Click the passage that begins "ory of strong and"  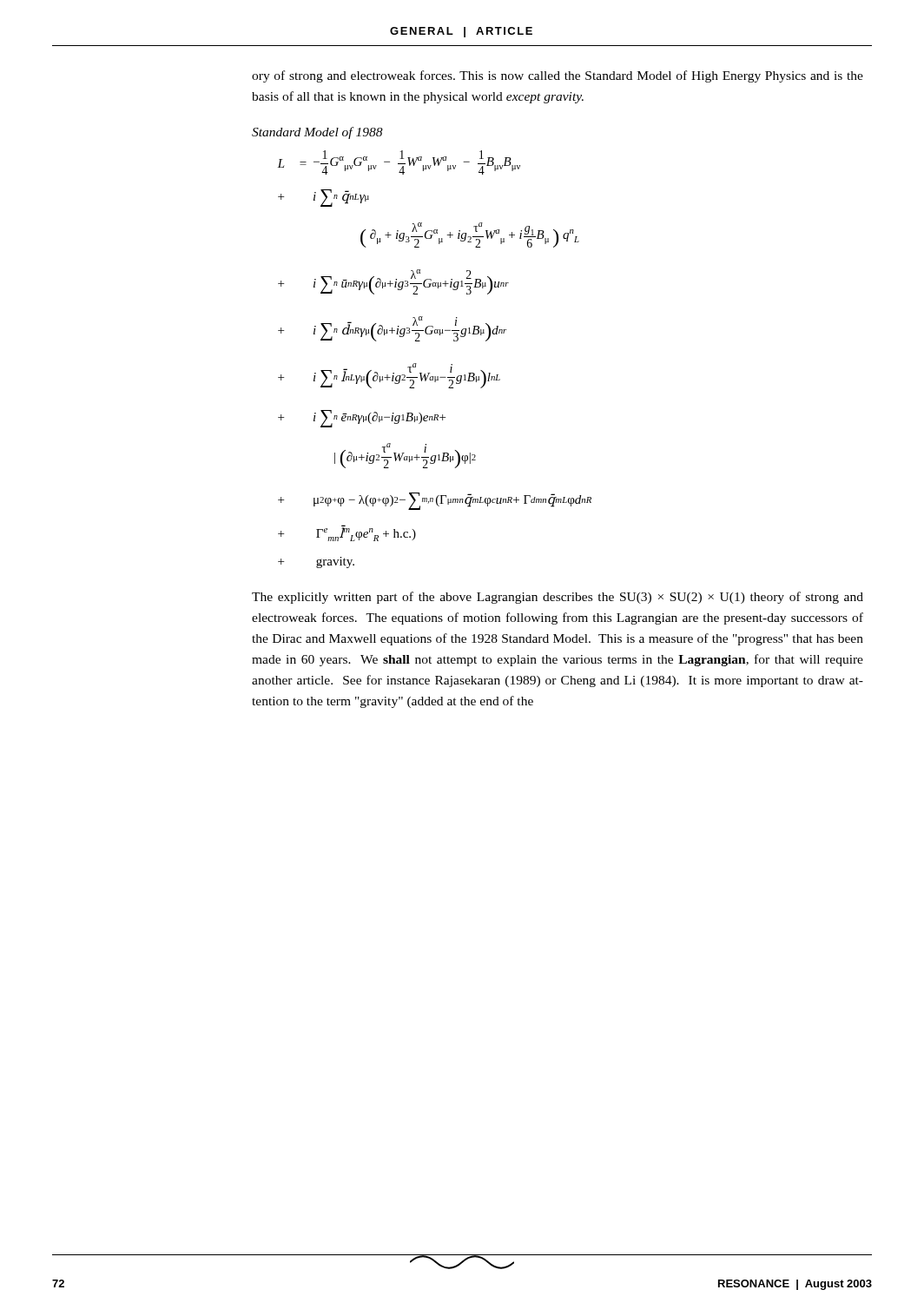pos(558,86)
